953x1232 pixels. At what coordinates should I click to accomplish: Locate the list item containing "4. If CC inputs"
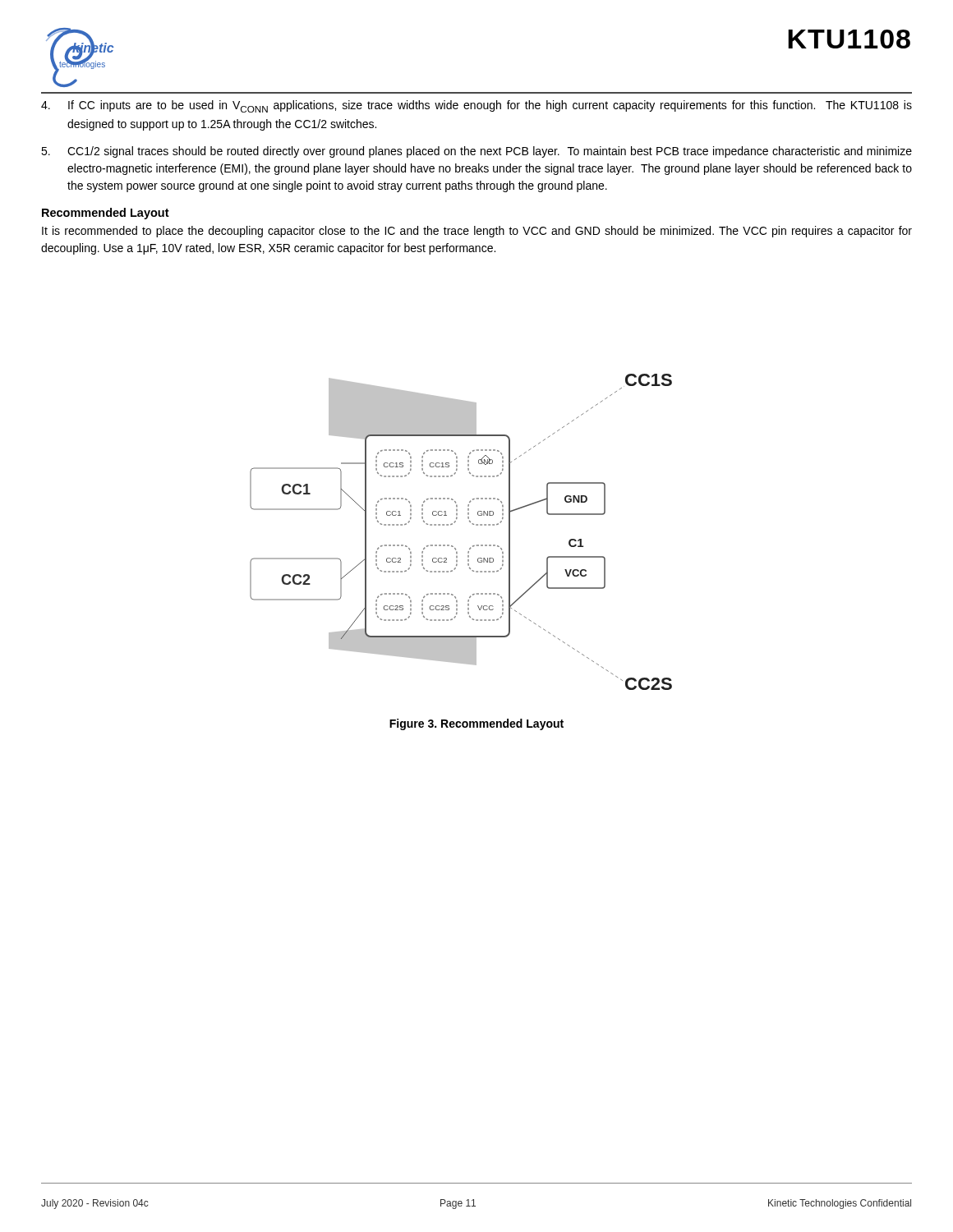476,115
